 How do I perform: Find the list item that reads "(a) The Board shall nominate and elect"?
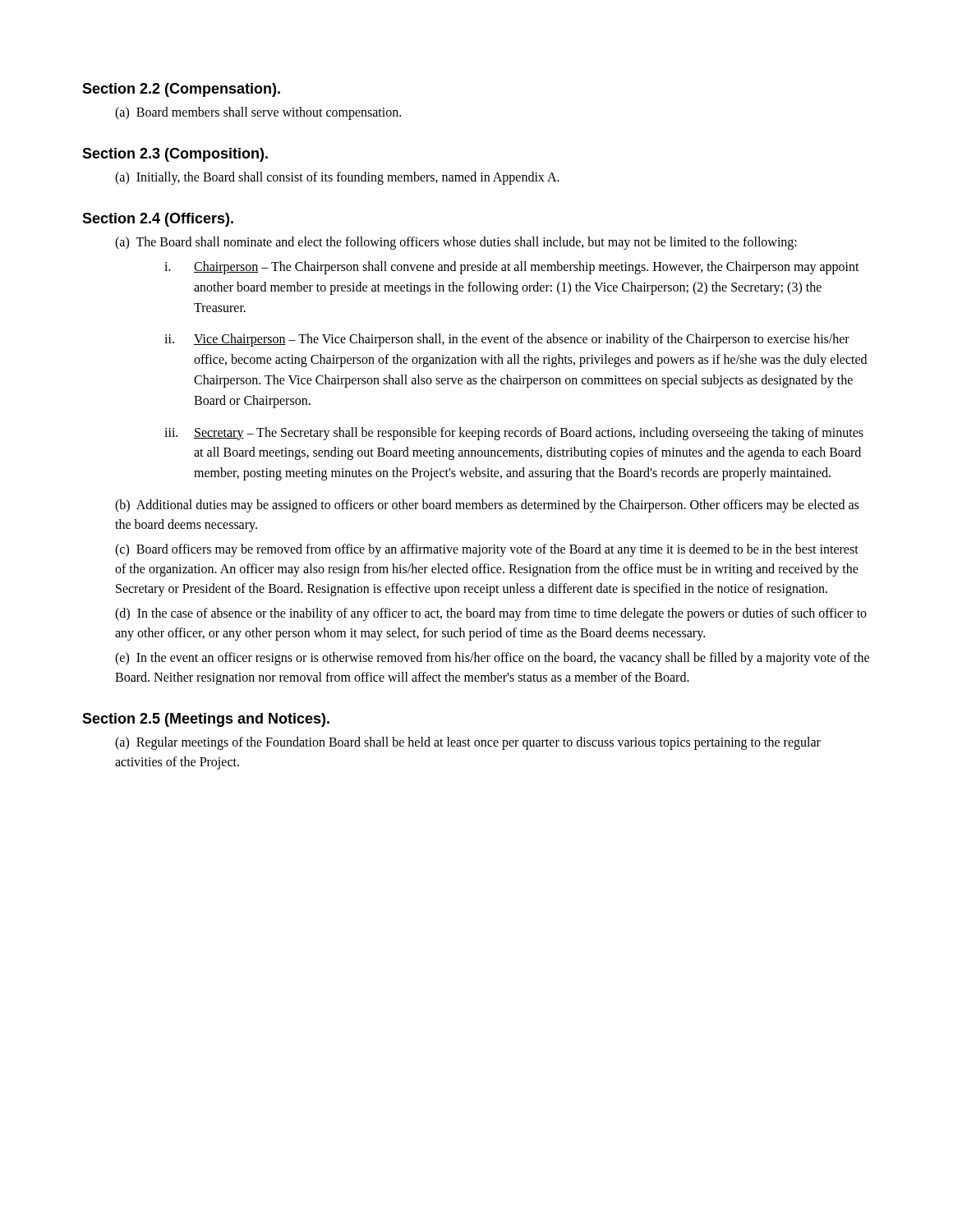point(456,242)
